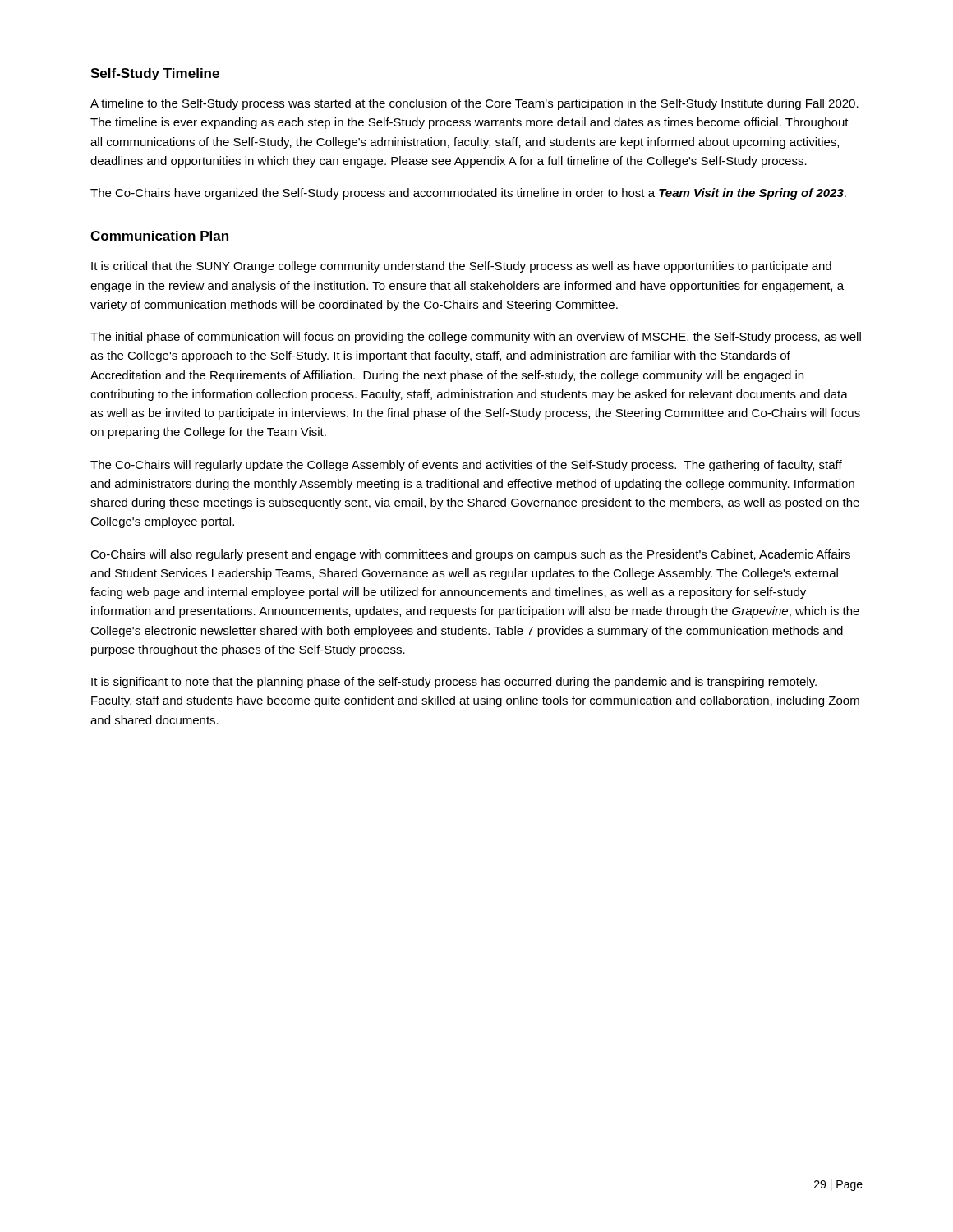Point to "Communication Plan"

point(160,236)
